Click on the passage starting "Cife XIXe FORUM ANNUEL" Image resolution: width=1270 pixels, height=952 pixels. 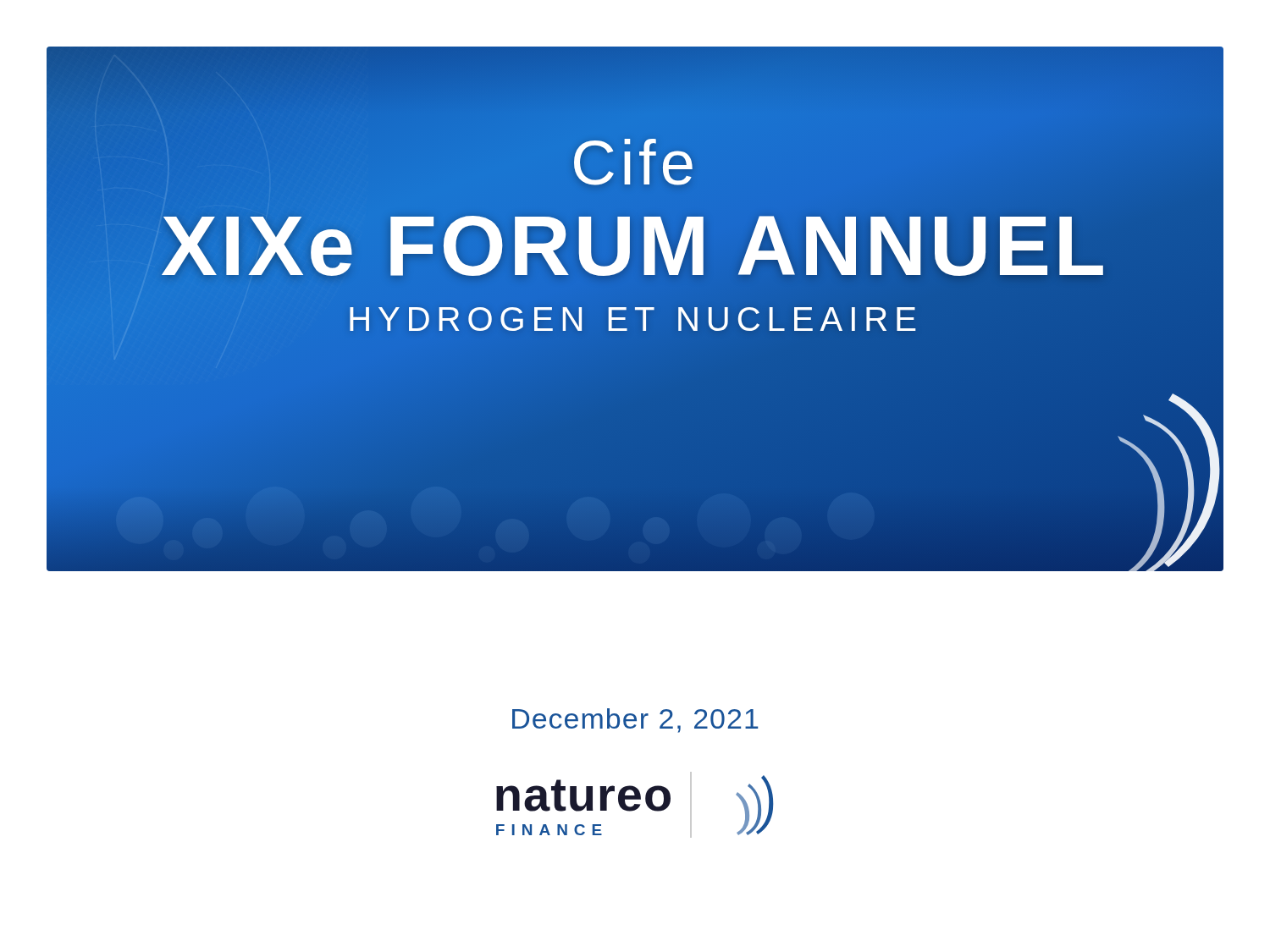pos(635,233)
